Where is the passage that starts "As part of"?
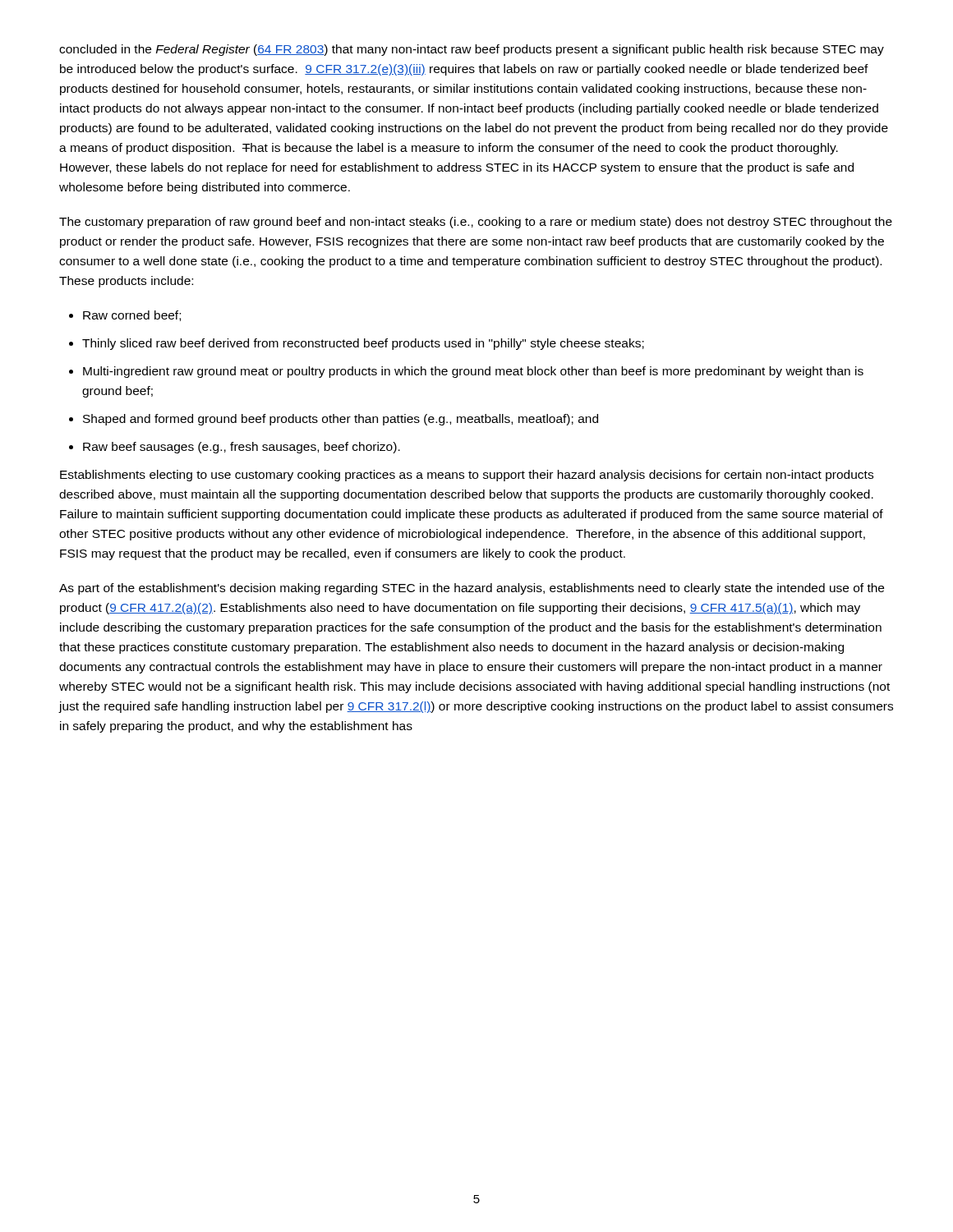Viewport: 953px width, 1232px height. tap(476, 657)
